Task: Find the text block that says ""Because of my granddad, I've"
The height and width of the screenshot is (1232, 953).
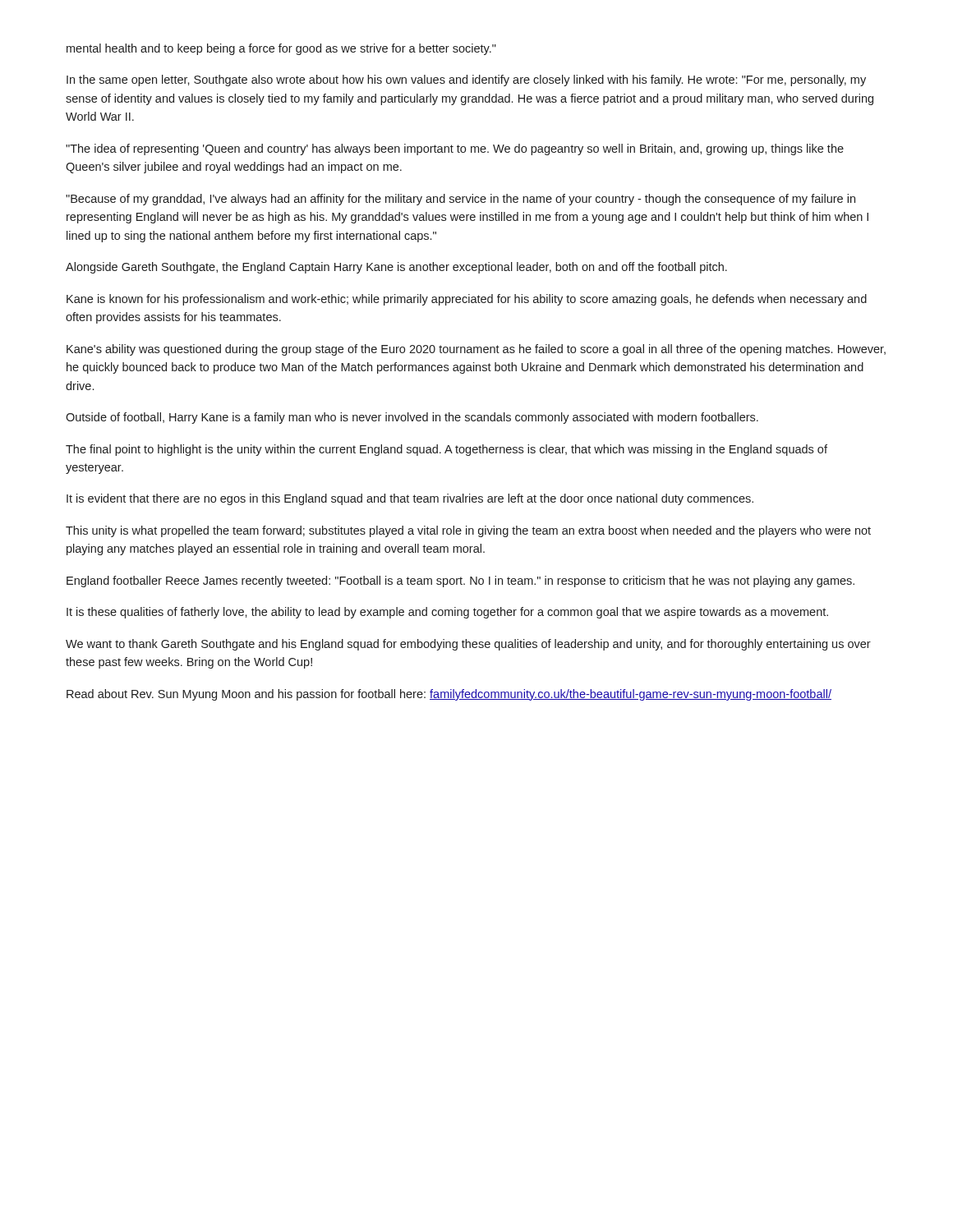Action: [468, 217]
